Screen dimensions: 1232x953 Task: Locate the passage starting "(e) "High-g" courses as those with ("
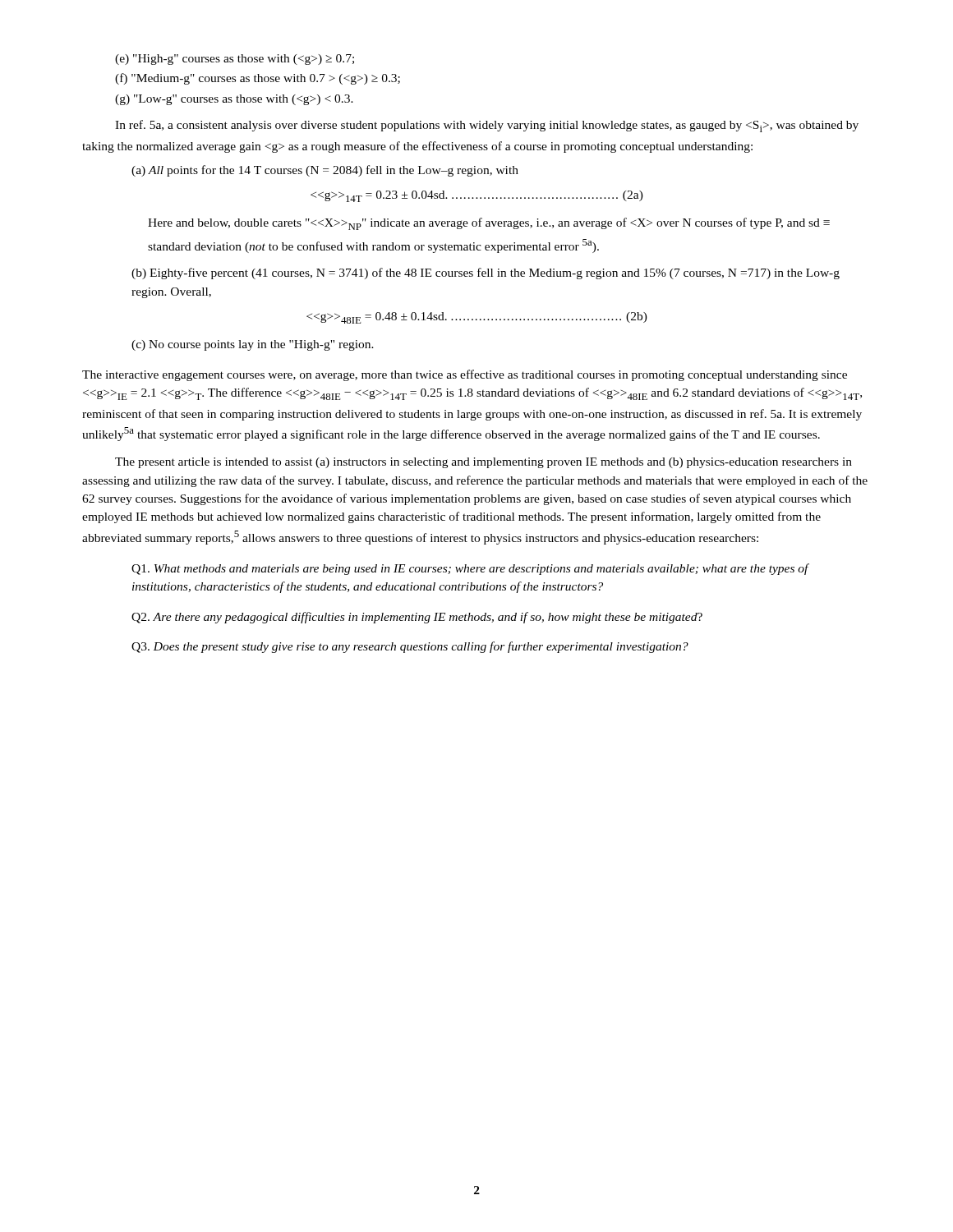coord(235,58)
